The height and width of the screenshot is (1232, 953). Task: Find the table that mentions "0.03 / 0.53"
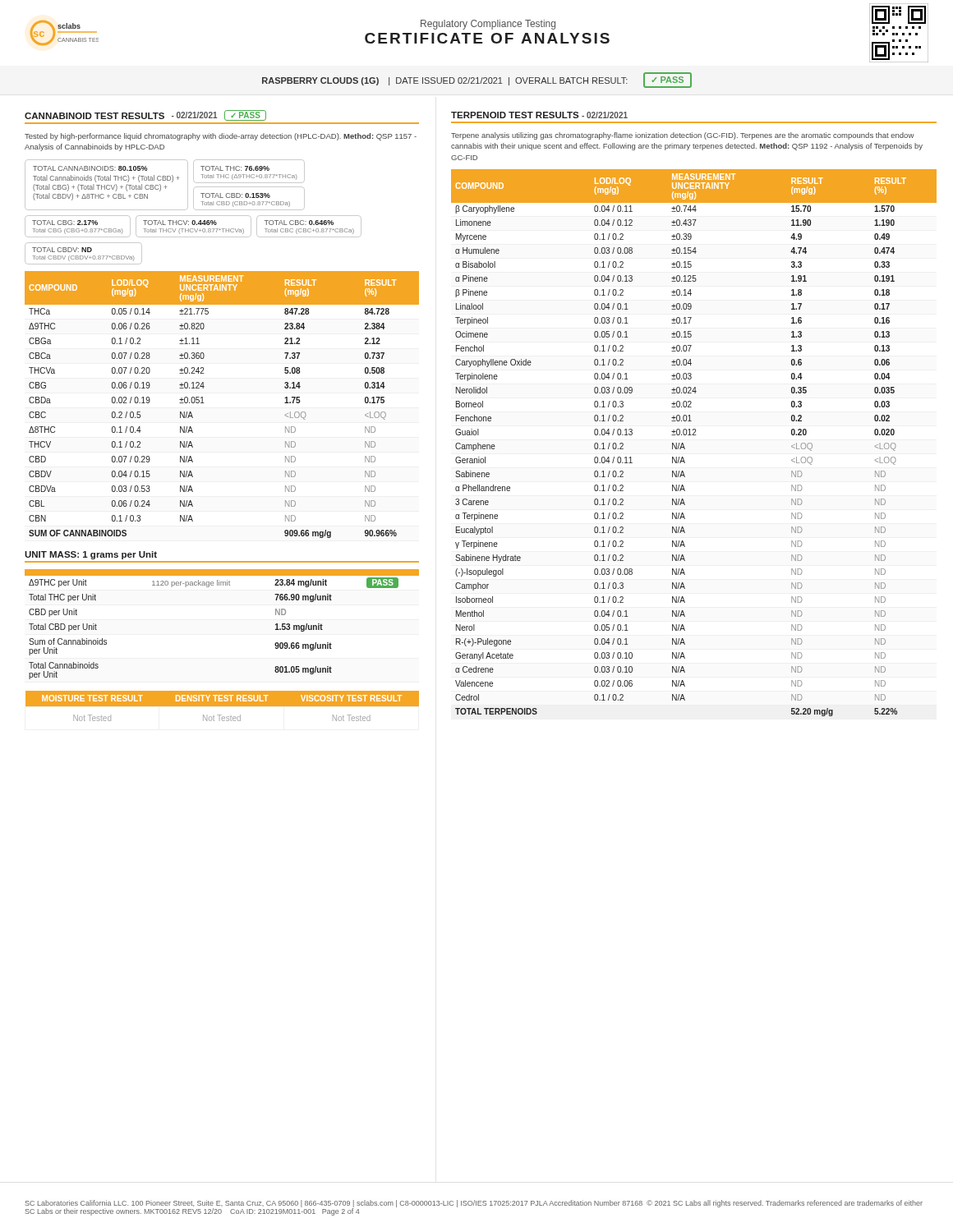(x=222, y=406)
